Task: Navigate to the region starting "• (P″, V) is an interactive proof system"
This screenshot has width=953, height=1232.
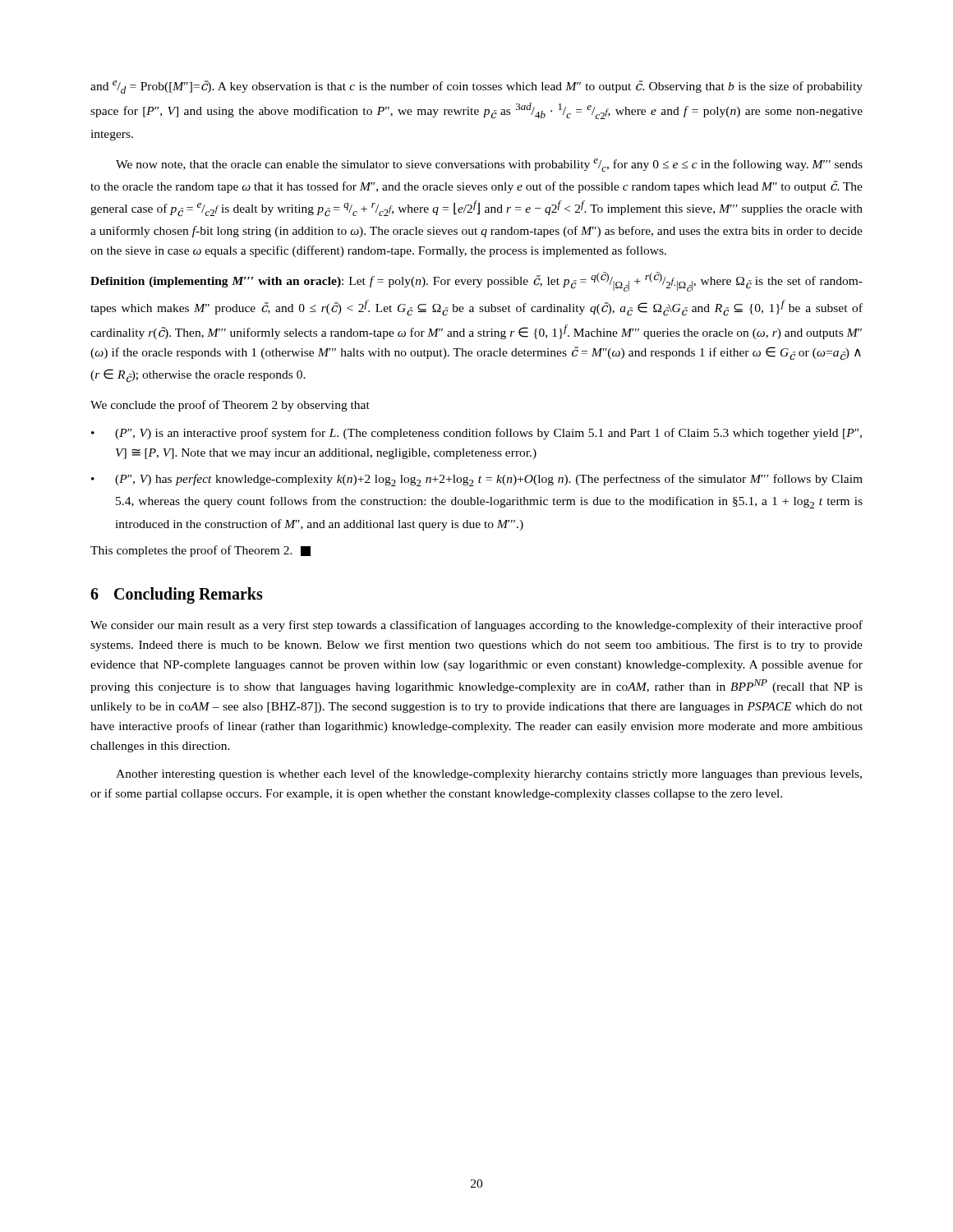Action: tap(476, 443)
